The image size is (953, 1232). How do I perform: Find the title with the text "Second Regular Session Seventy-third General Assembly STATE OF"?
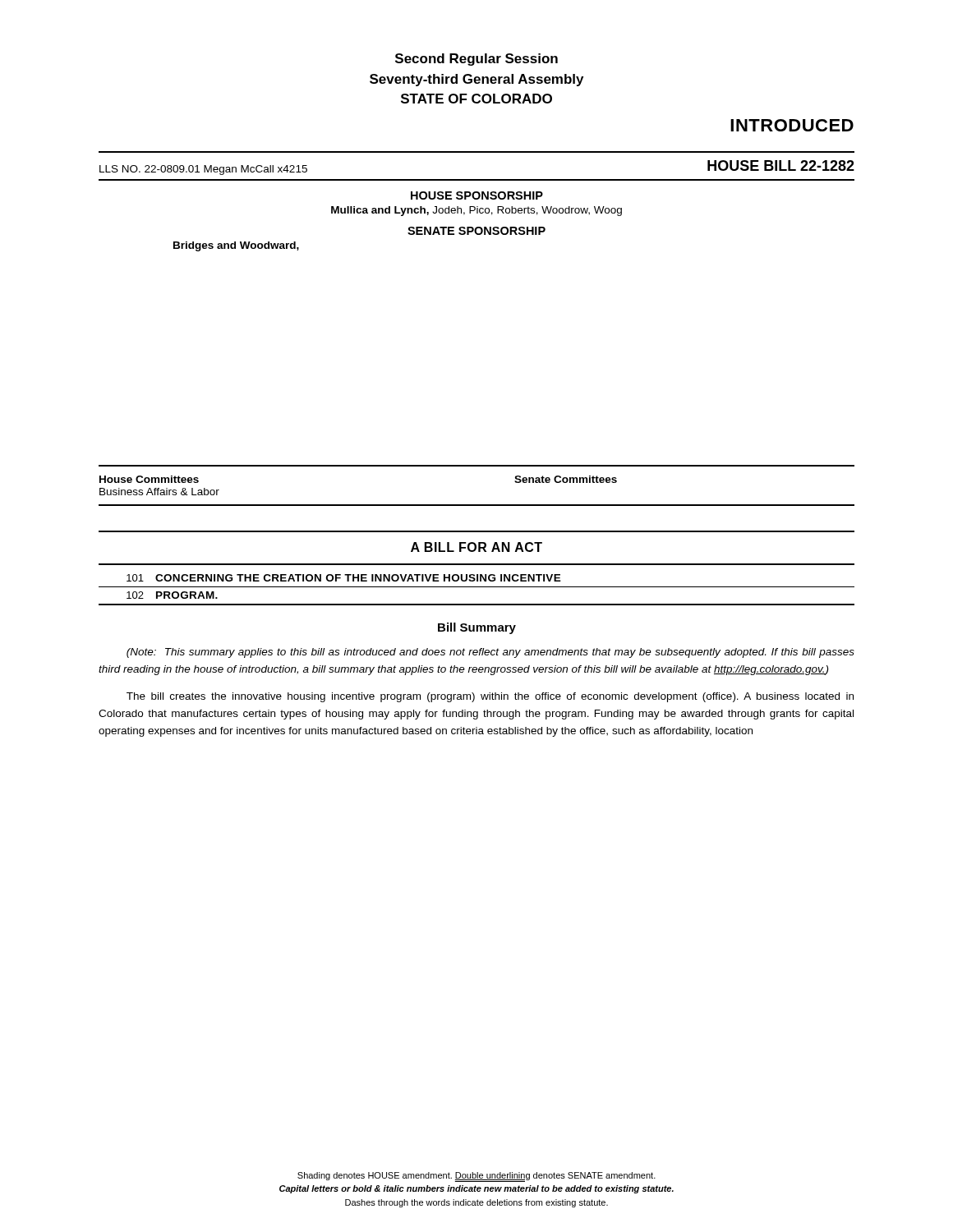[x=476, y=80]
